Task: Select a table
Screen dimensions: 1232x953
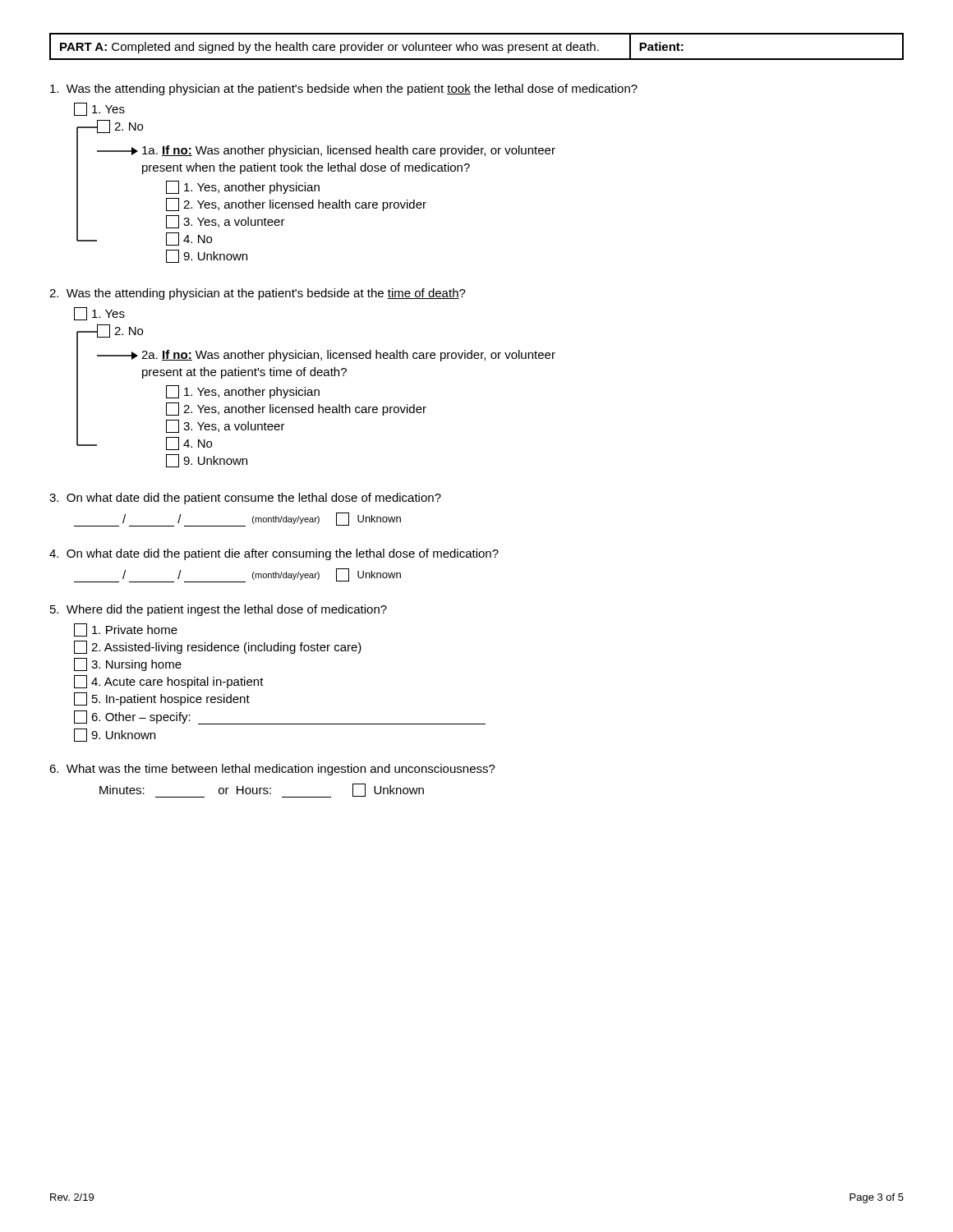Action: [x=476, y=46]
